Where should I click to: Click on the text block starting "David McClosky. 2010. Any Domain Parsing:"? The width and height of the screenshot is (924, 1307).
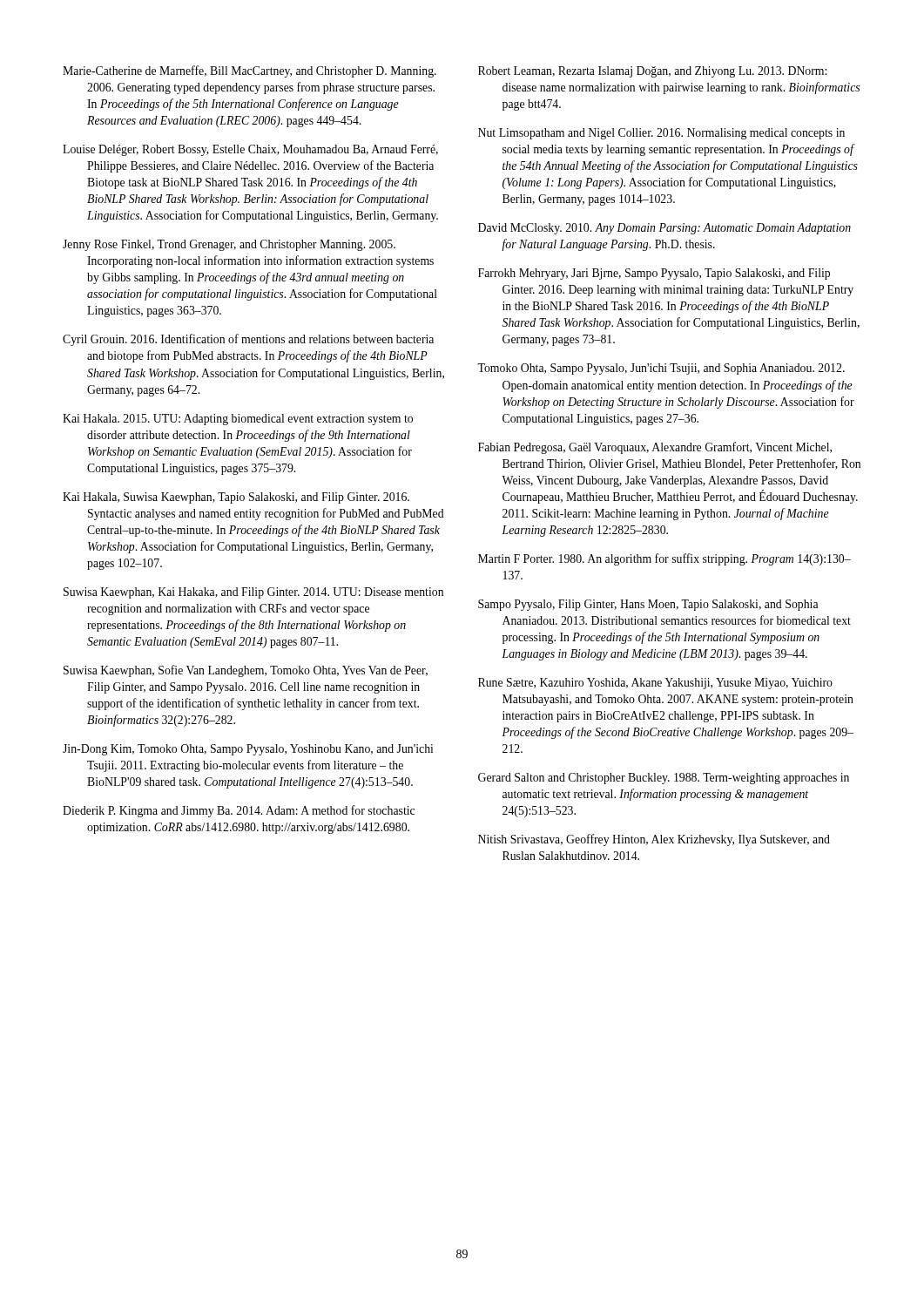tap(664, 236)
